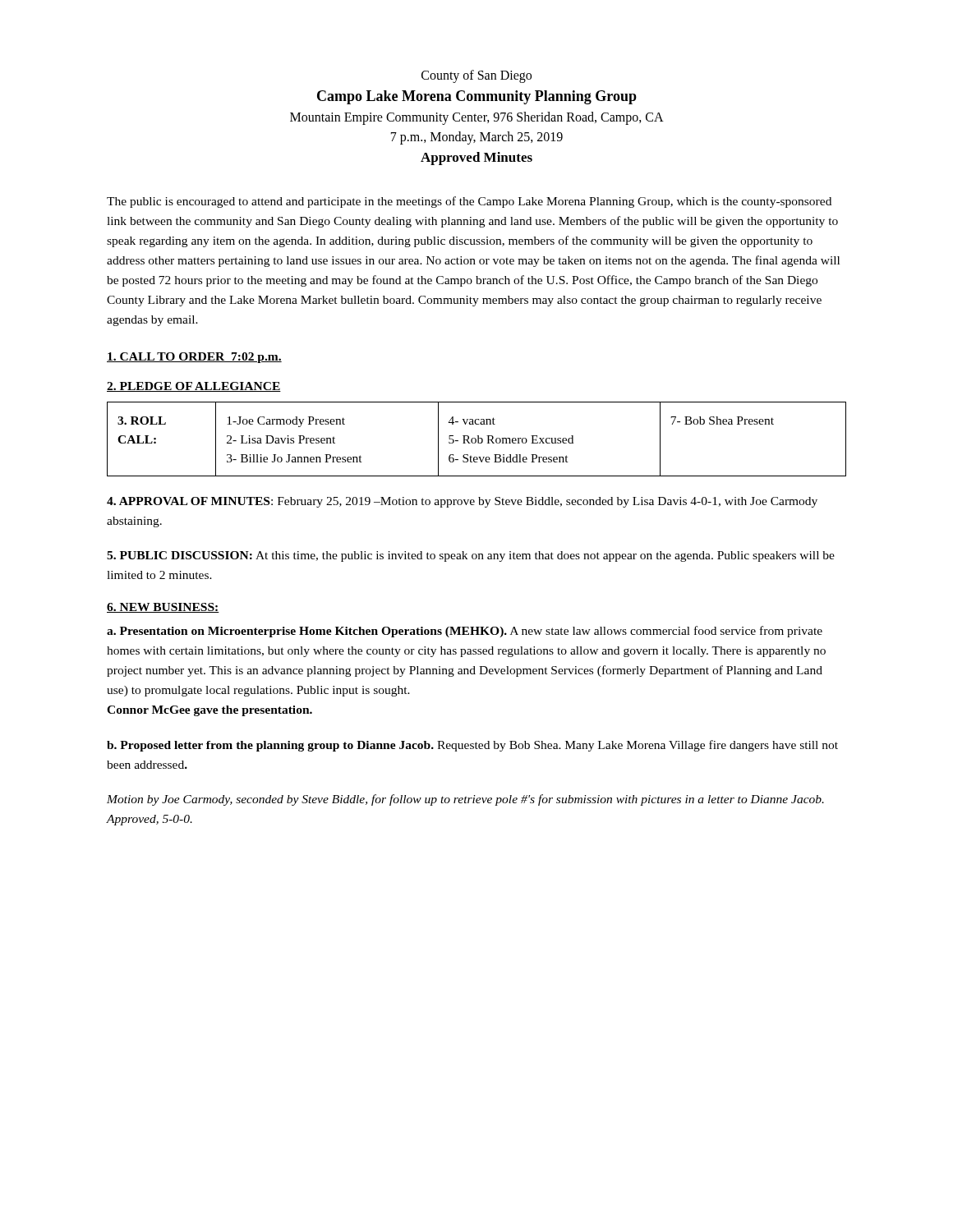
Task: Click on the text block containing "APPROVAL OF MINUTES: February 25, 2019 –Motion"
Action: (462, 511)
